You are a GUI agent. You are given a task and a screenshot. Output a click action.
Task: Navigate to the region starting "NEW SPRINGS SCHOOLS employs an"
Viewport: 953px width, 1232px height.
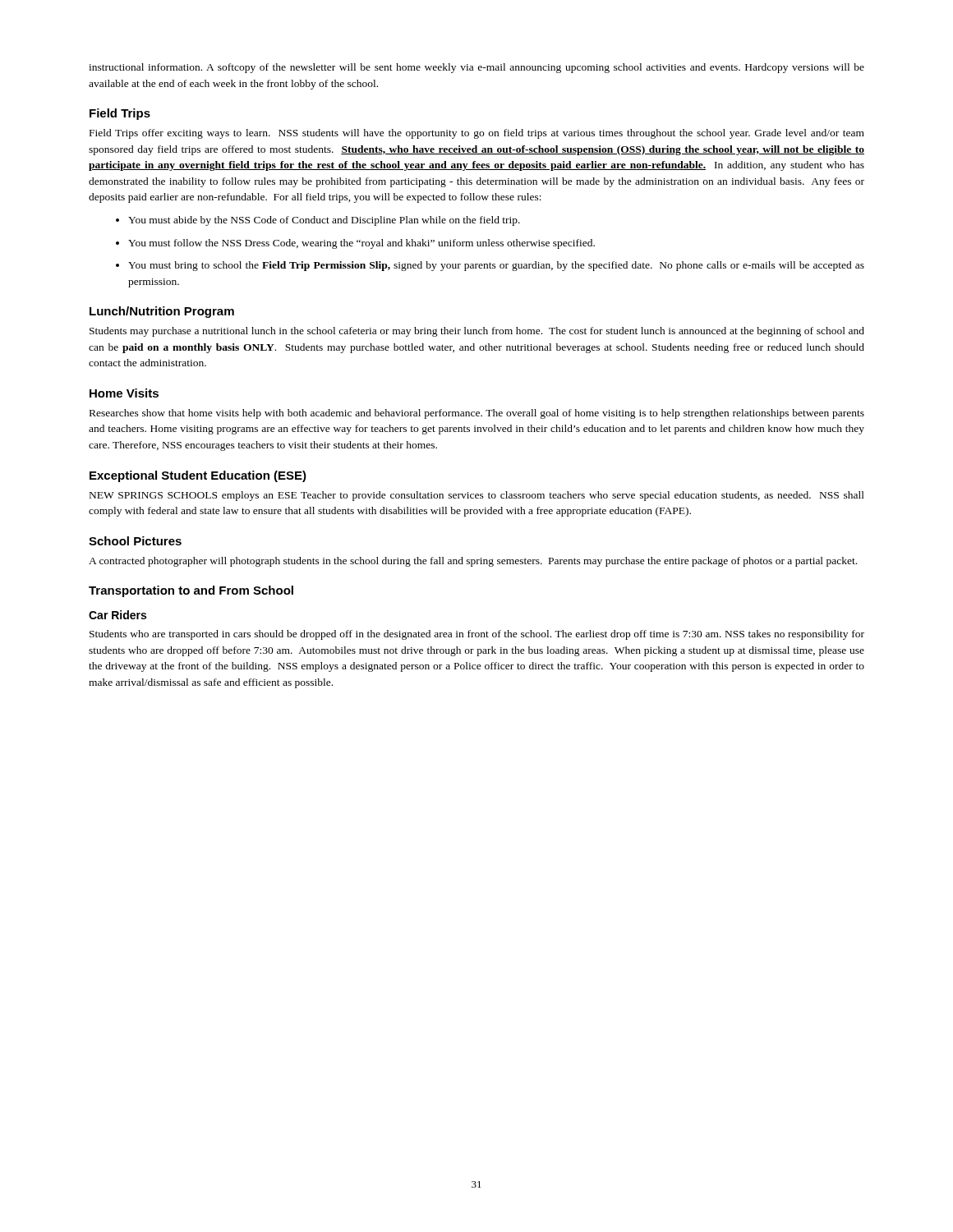[x=476, y=503]
